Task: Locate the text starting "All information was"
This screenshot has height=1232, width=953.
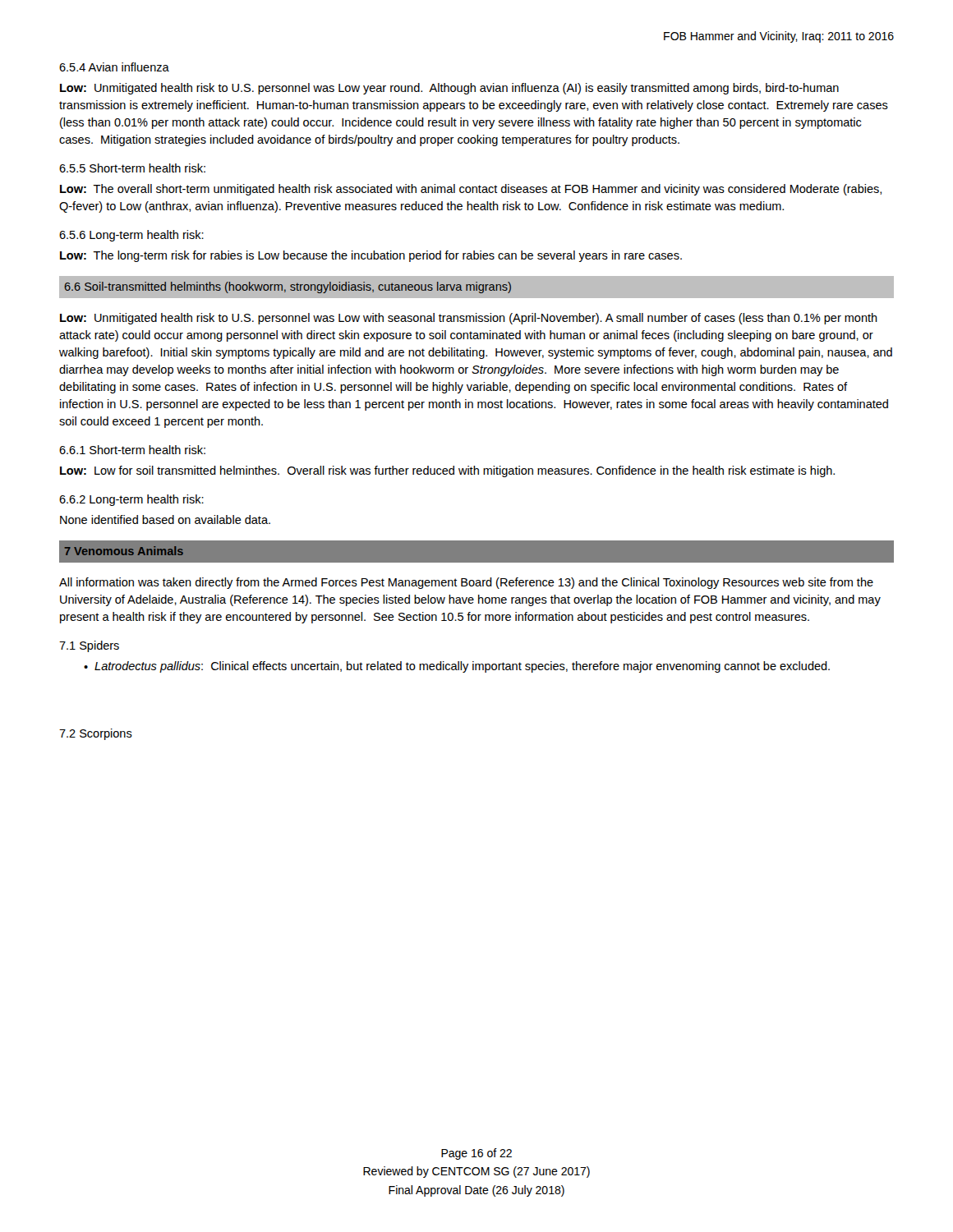Action: point(470,600)
